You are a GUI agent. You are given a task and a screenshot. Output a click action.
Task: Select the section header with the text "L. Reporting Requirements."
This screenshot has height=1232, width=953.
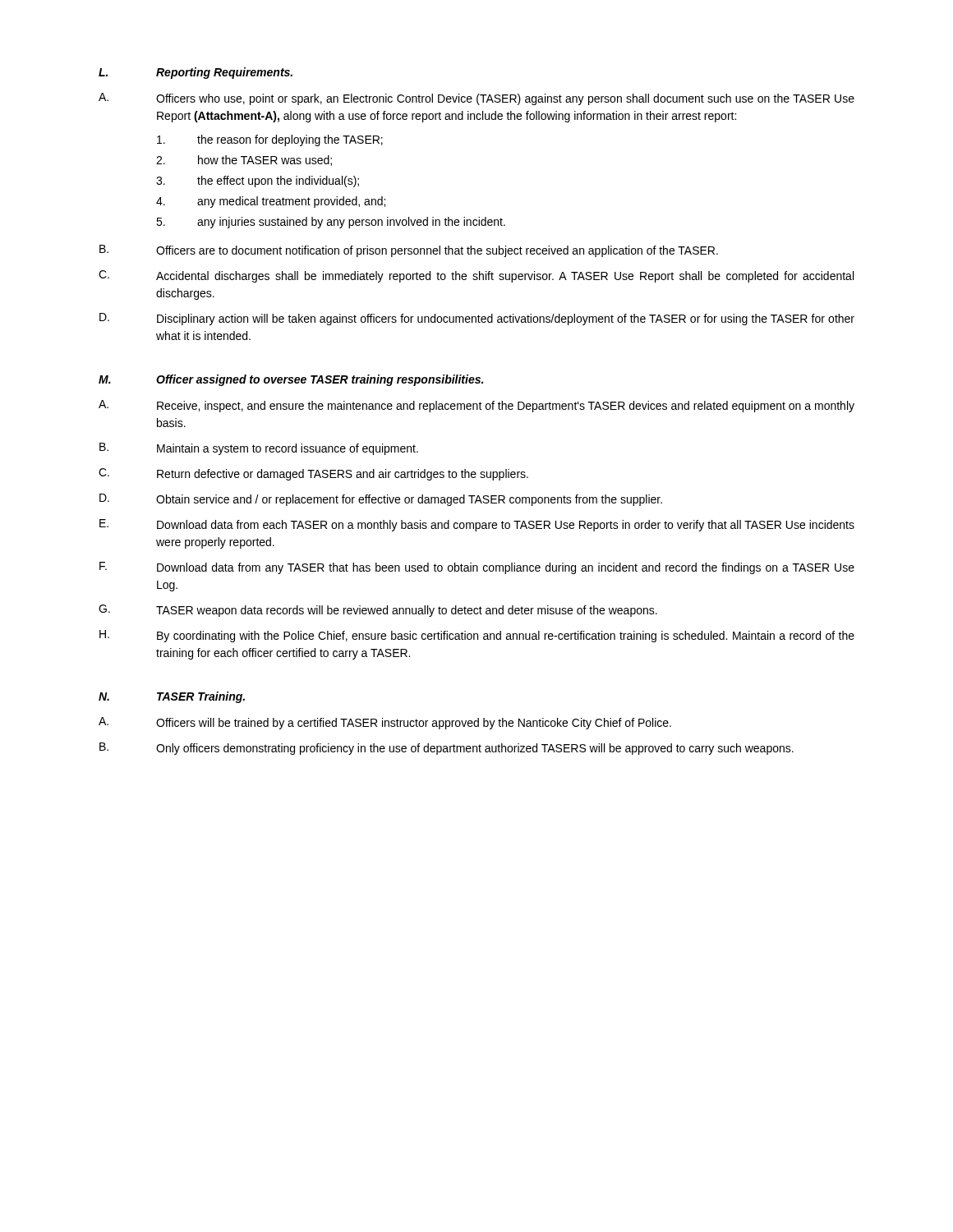(196, 73)
